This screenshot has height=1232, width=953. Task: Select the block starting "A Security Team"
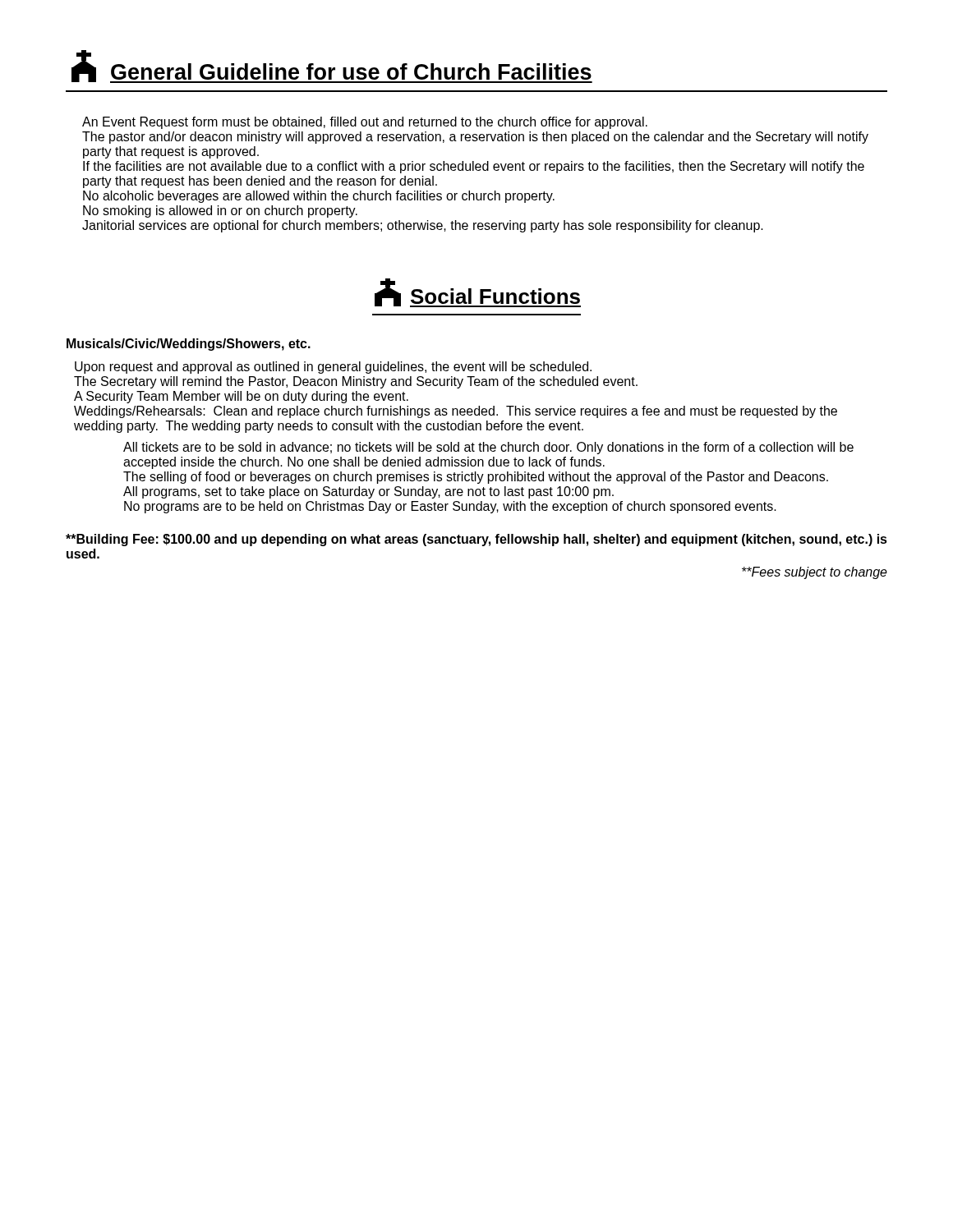pos(472,397)
